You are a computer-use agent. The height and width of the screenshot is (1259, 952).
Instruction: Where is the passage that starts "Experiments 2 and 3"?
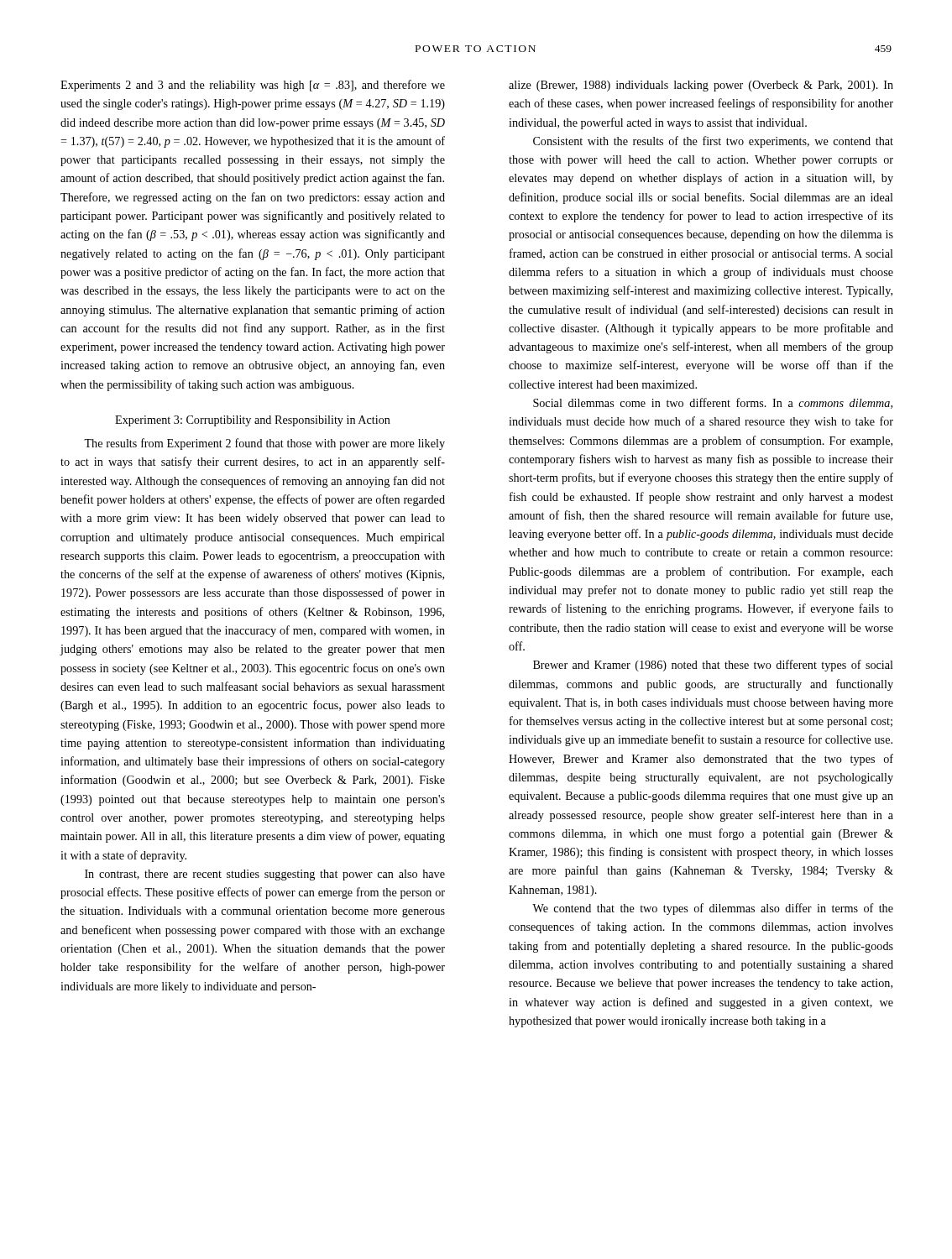pyautogui.click(x=253, y=235)
